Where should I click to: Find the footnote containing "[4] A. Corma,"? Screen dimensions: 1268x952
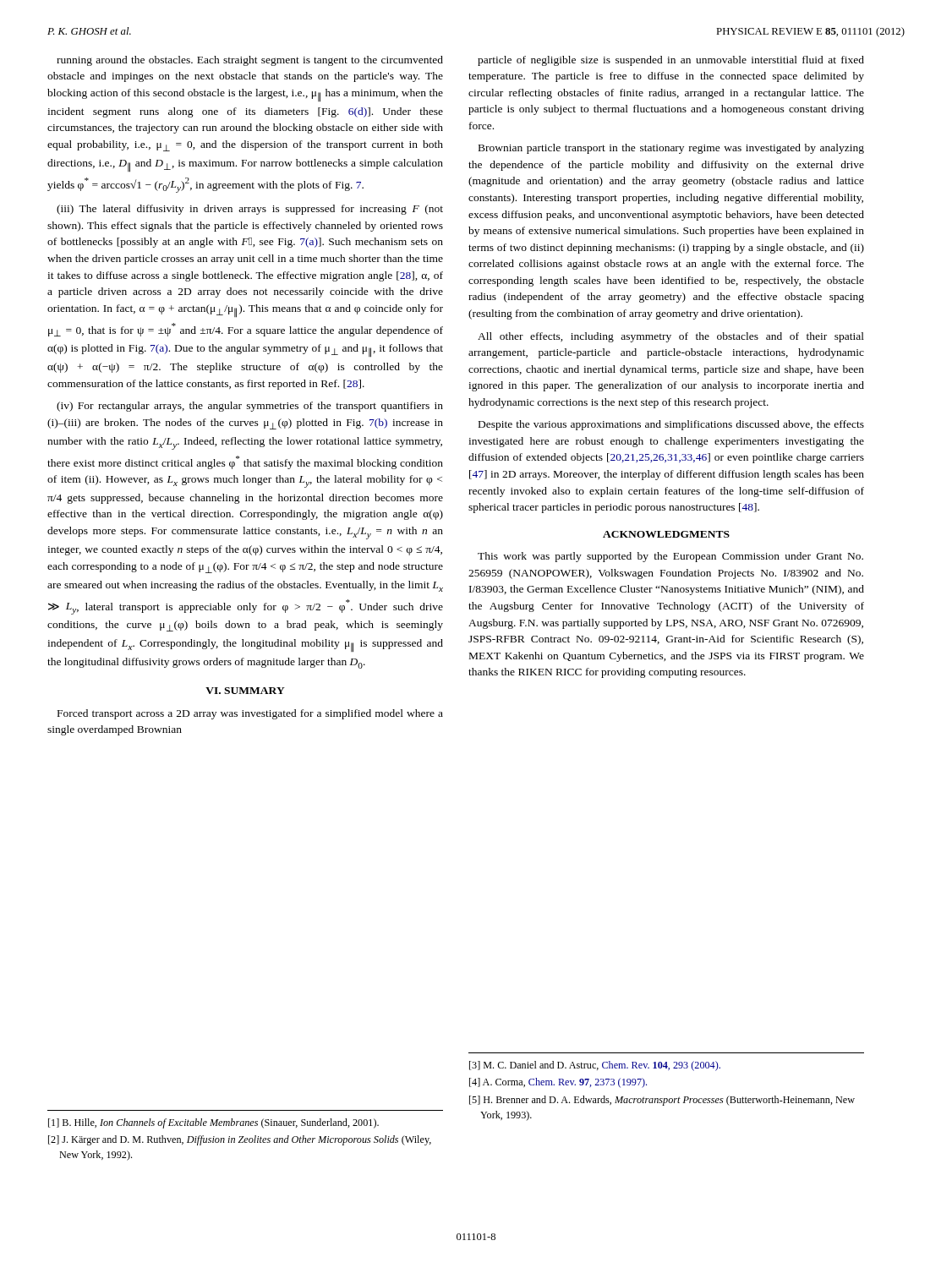click(558, 1082)
